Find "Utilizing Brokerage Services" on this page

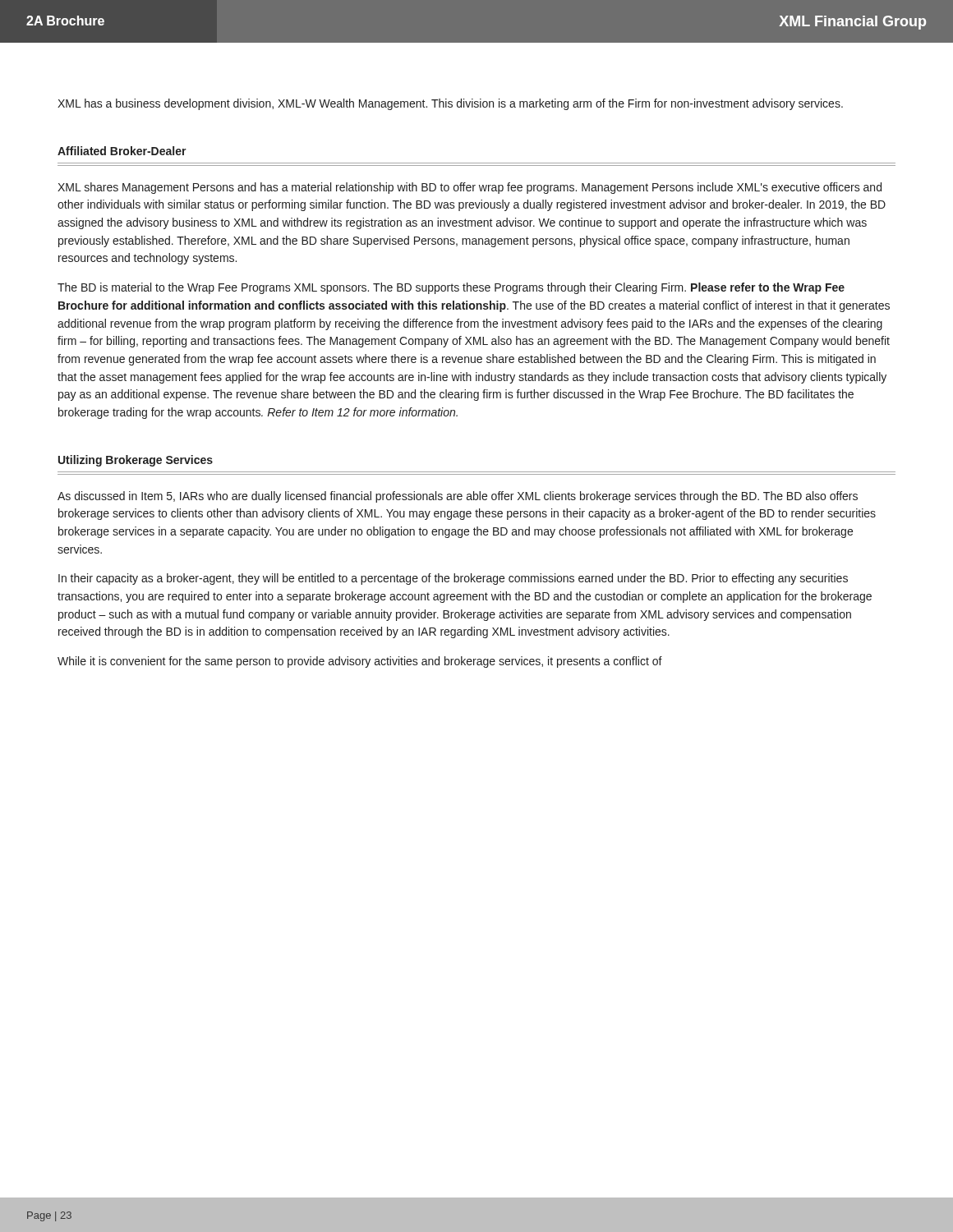tap(135, 460)
